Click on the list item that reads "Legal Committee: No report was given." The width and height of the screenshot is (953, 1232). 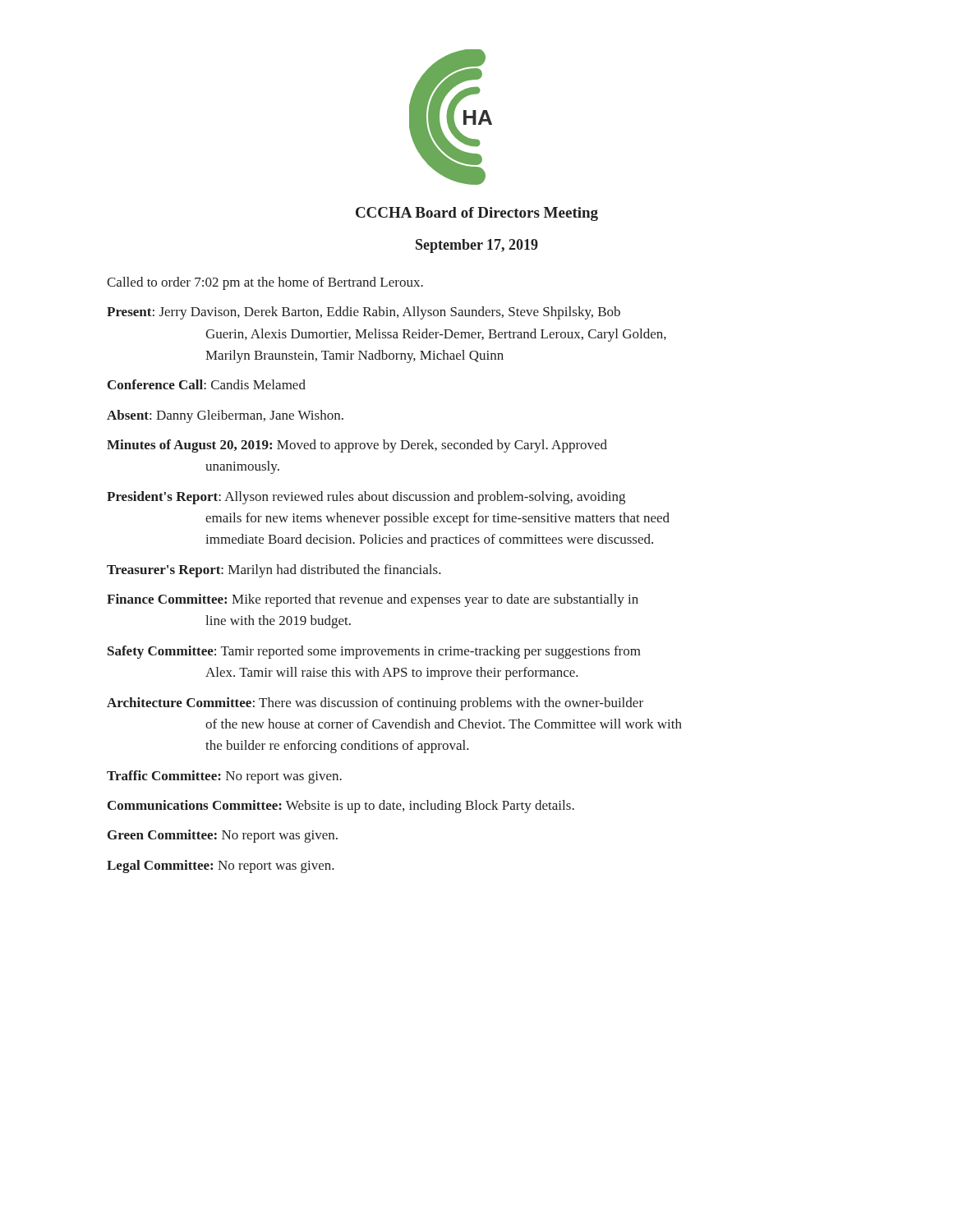pyautogui.click(x=221, y=865)
